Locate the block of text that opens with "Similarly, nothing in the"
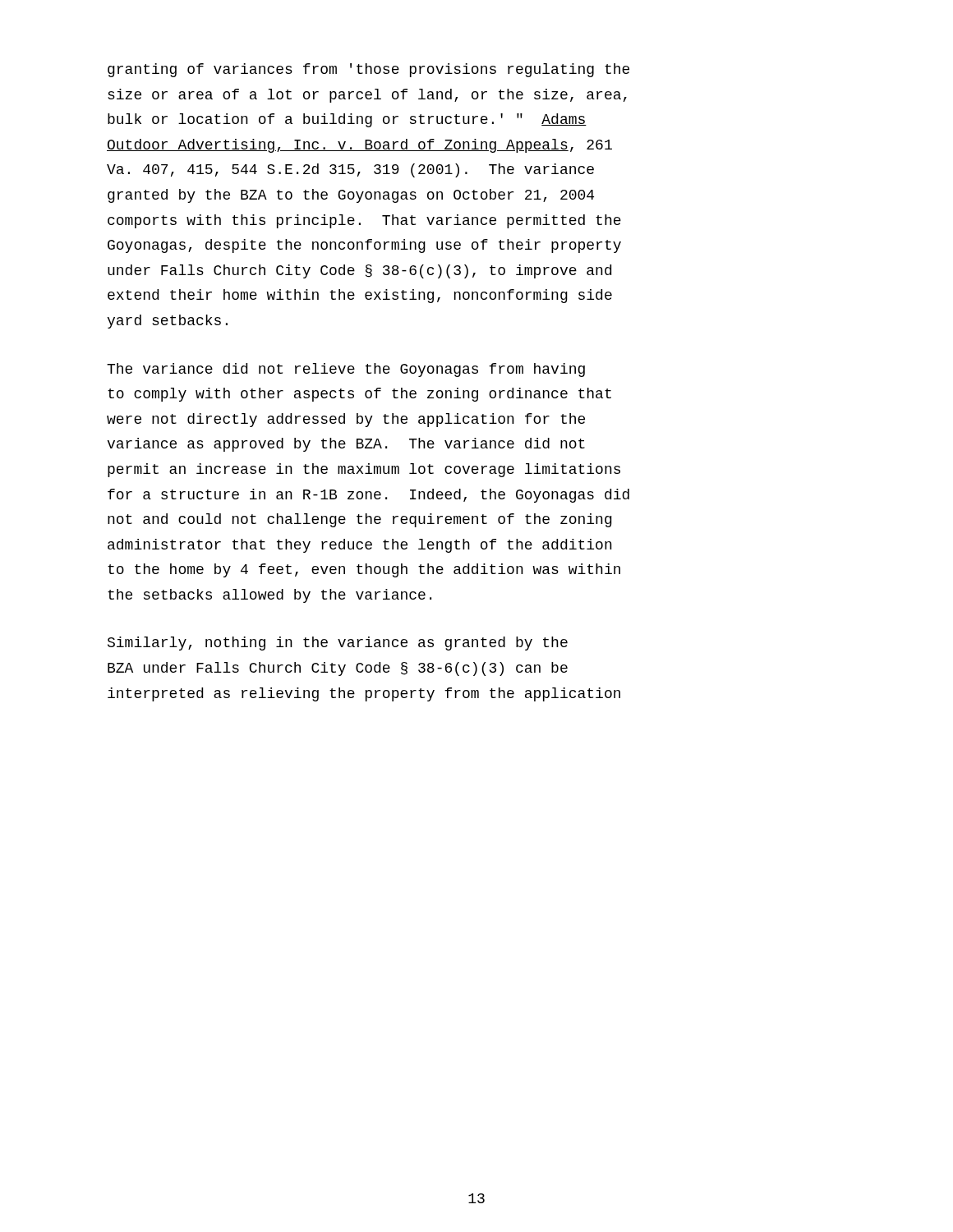The height and width of the screenshot is (1232, 953). coord(476,669)
